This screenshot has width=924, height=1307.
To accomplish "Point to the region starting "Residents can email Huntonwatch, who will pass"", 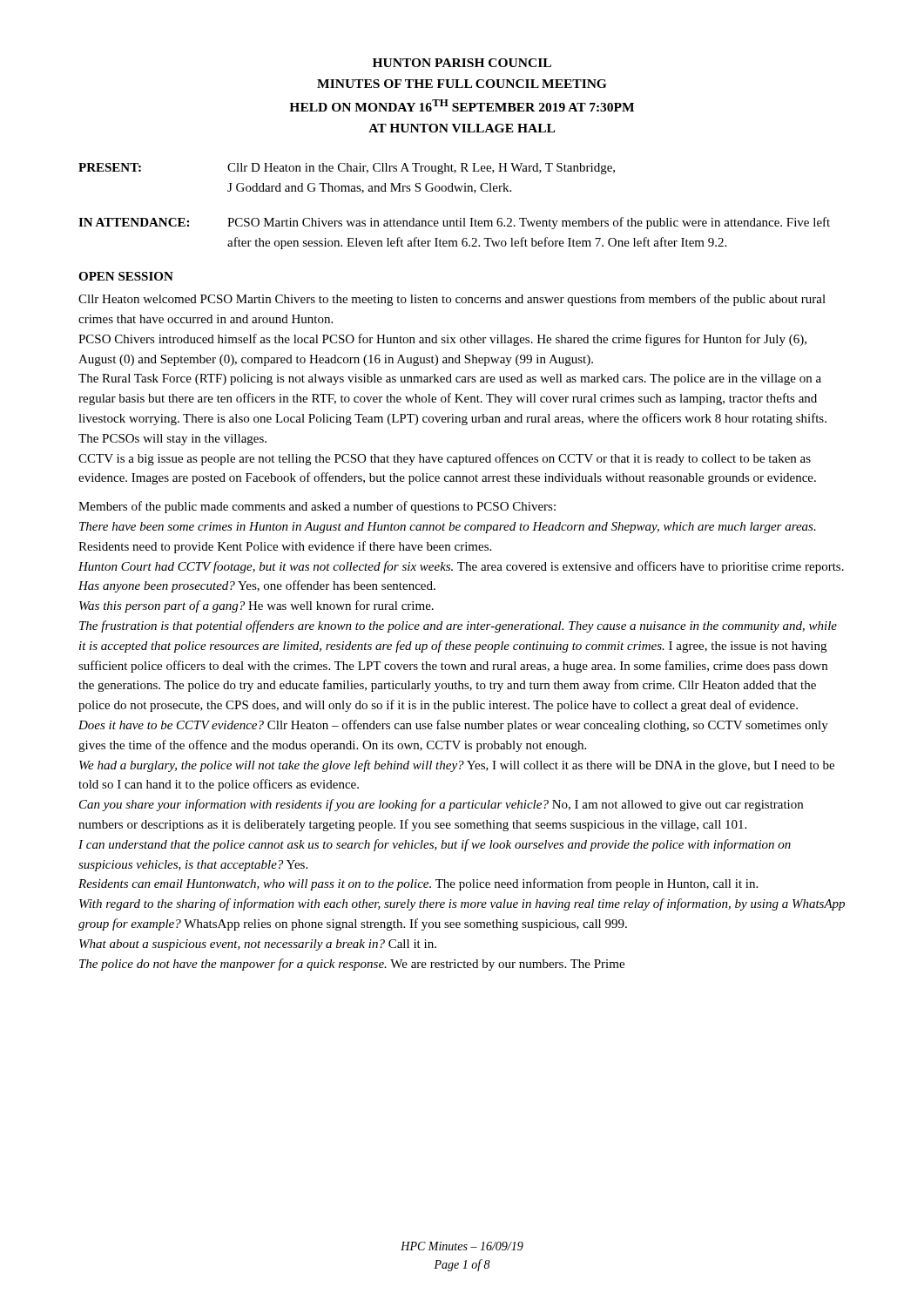I will click(419, 884).
